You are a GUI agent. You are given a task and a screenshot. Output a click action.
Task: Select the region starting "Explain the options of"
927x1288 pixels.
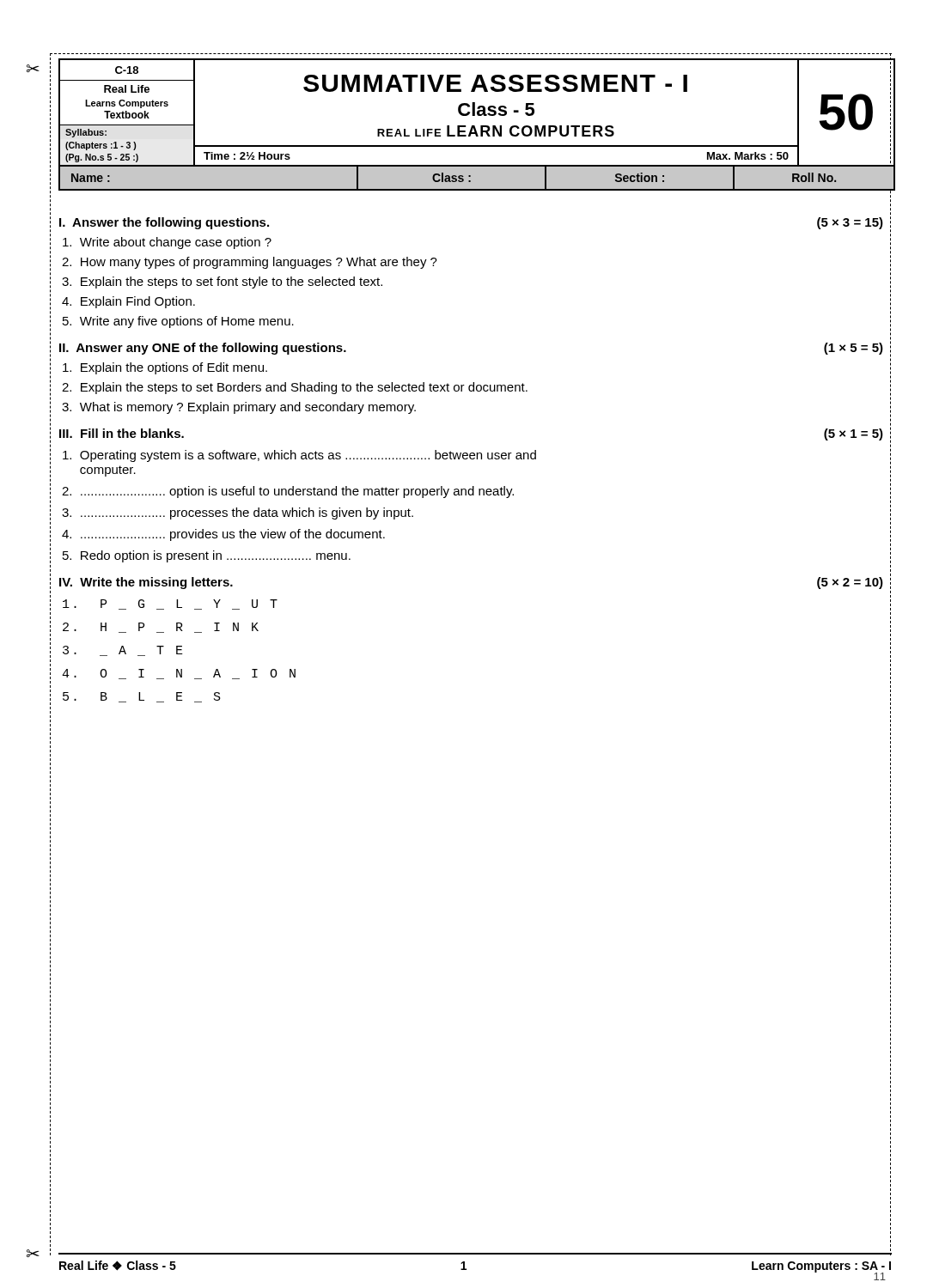coord(165,367)
